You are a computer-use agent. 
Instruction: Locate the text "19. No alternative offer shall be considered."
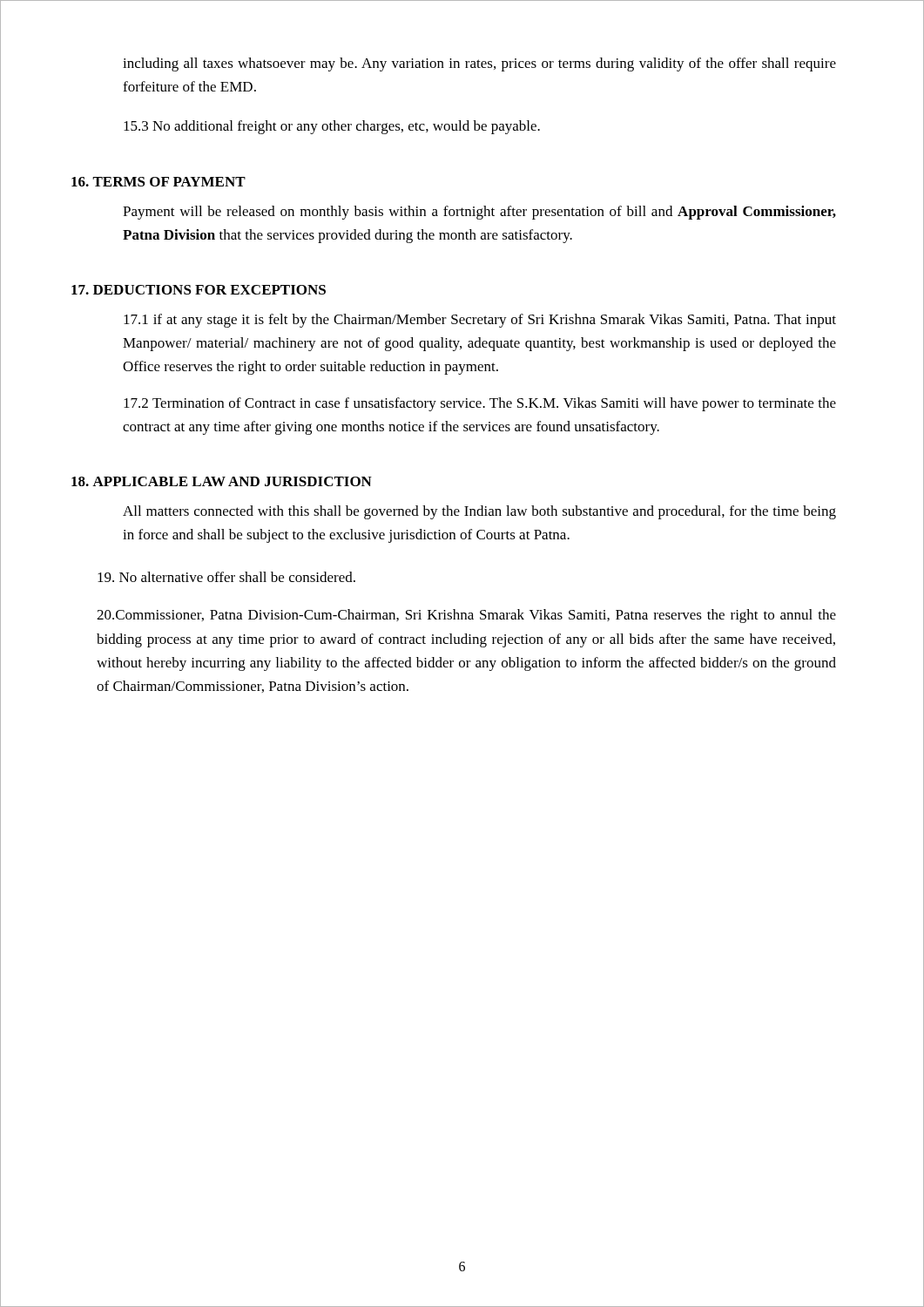[x=226, y=577]
